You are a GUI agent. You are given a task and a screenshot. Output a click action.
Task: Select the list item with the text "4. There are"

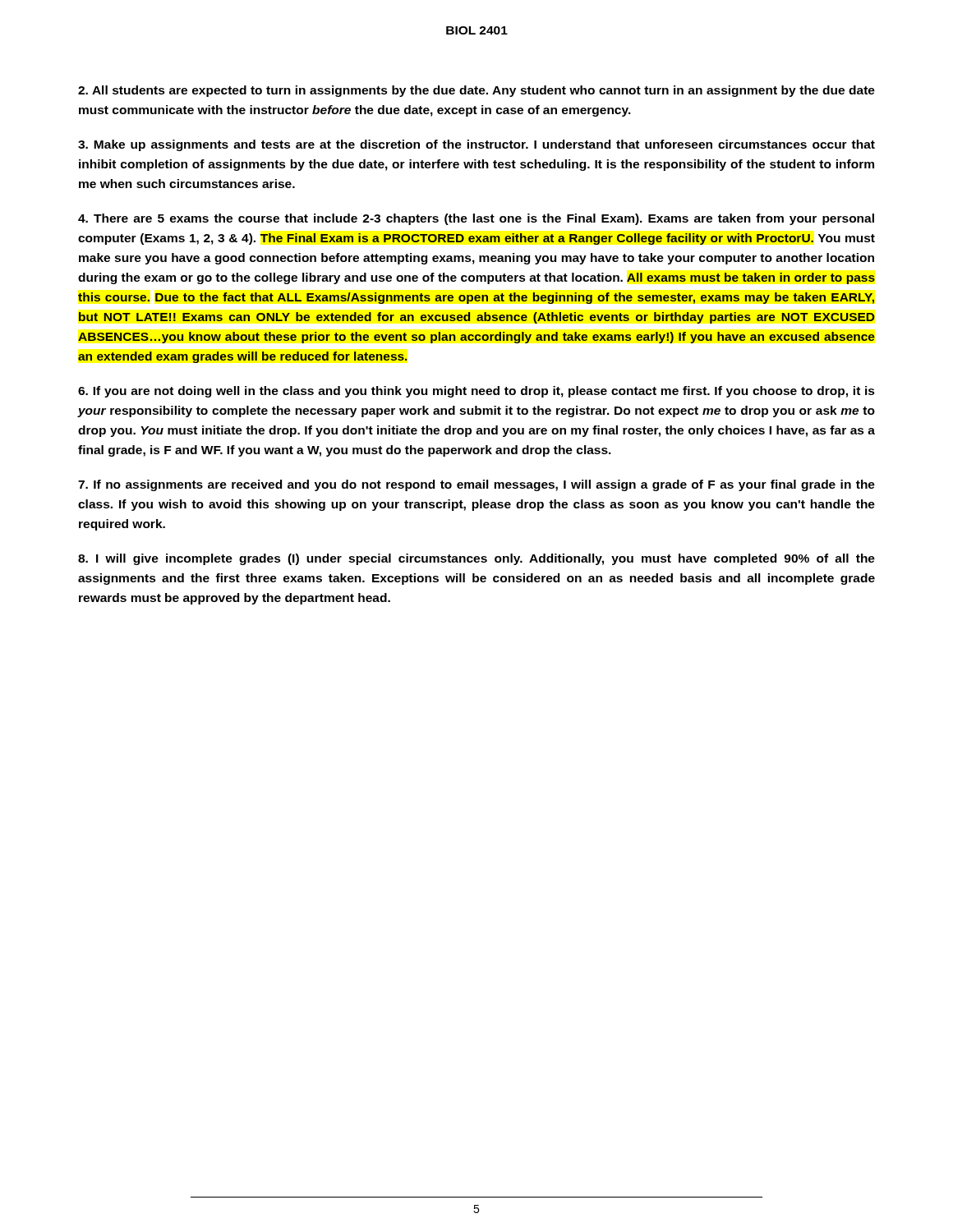(x=476, y=287)
